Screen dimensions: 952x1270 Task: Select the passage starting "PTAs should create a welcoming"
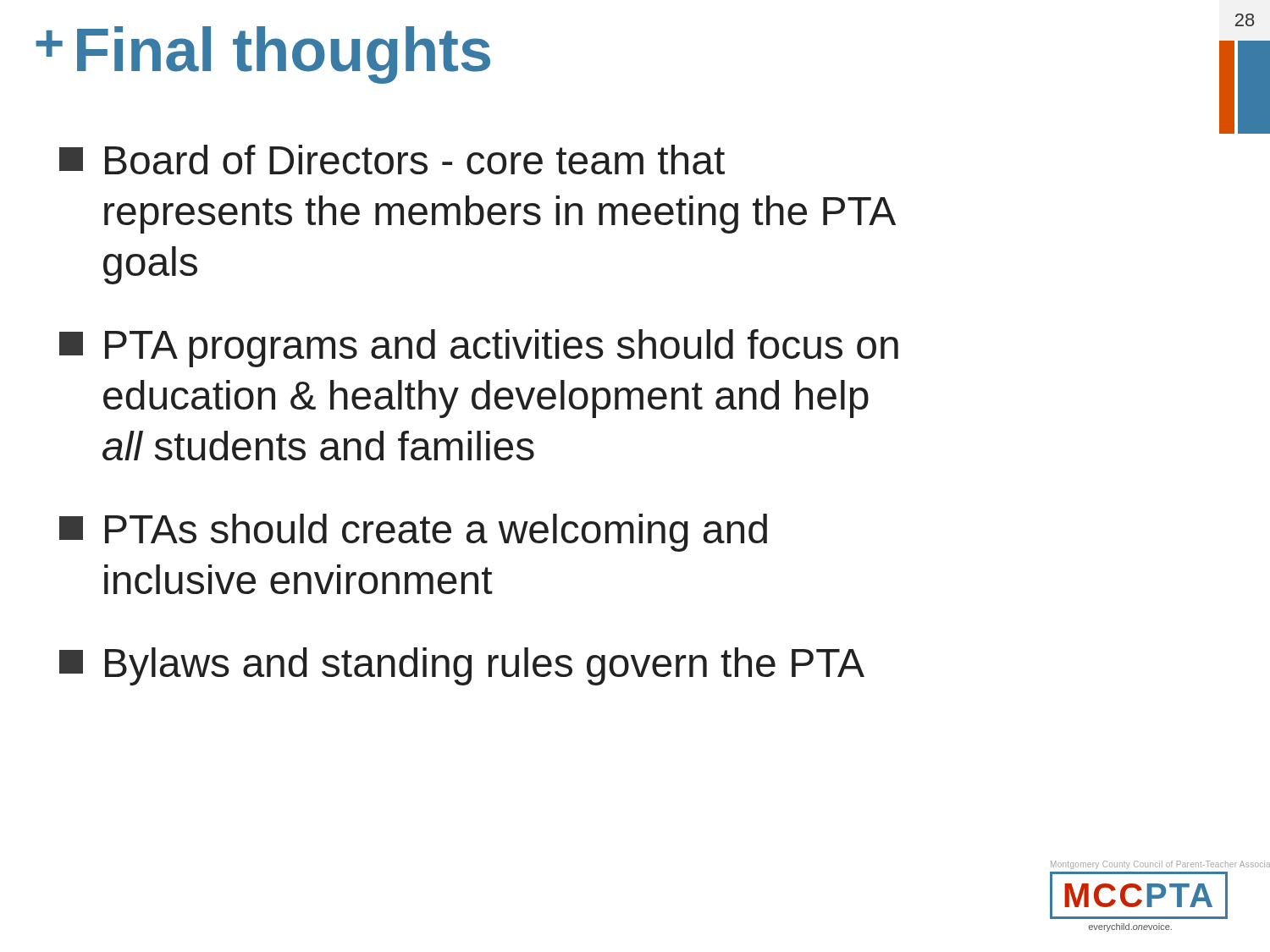point(414,555)
